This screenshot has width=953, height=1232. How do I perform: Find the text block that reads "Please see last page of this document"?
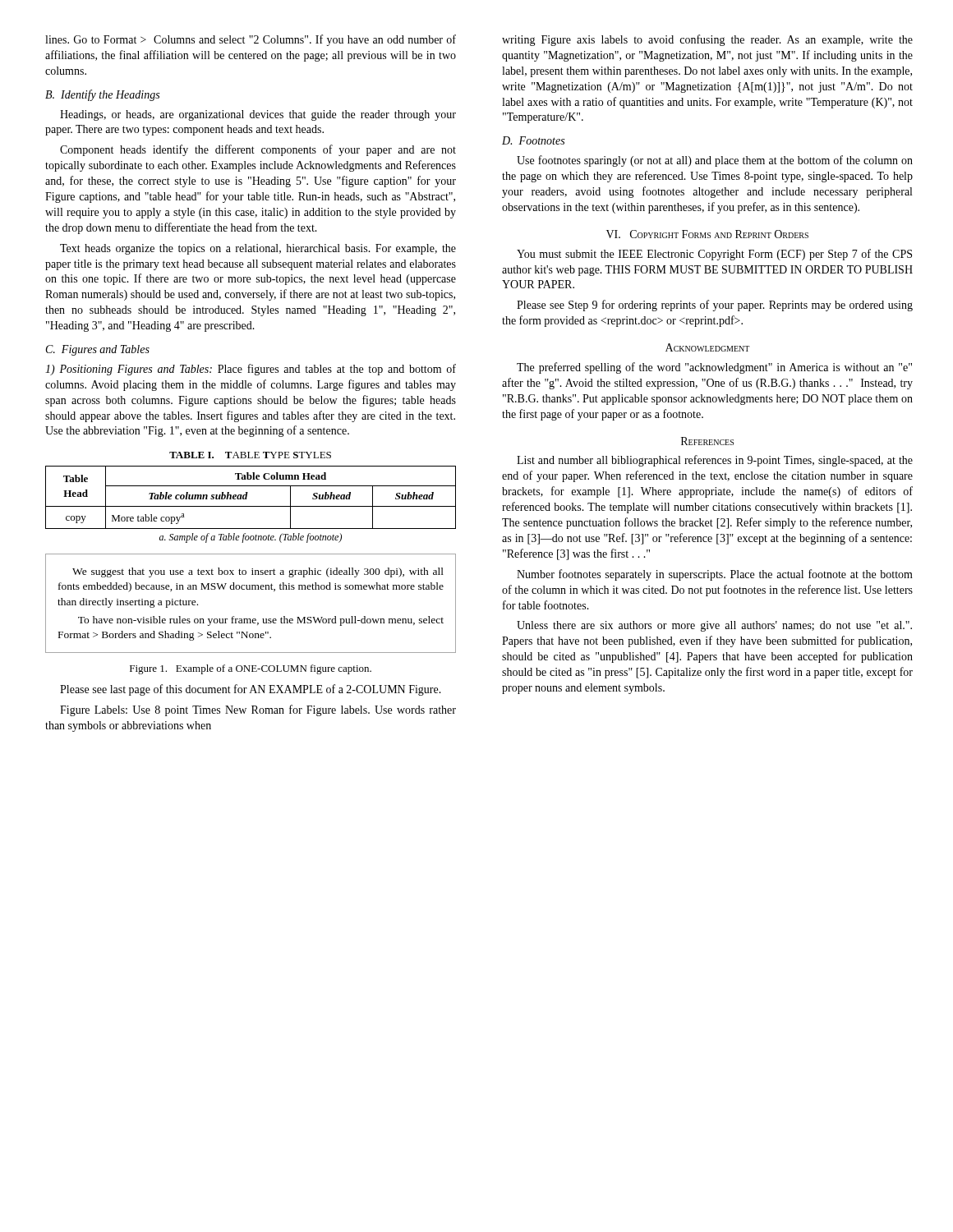(x=251, y=708)
